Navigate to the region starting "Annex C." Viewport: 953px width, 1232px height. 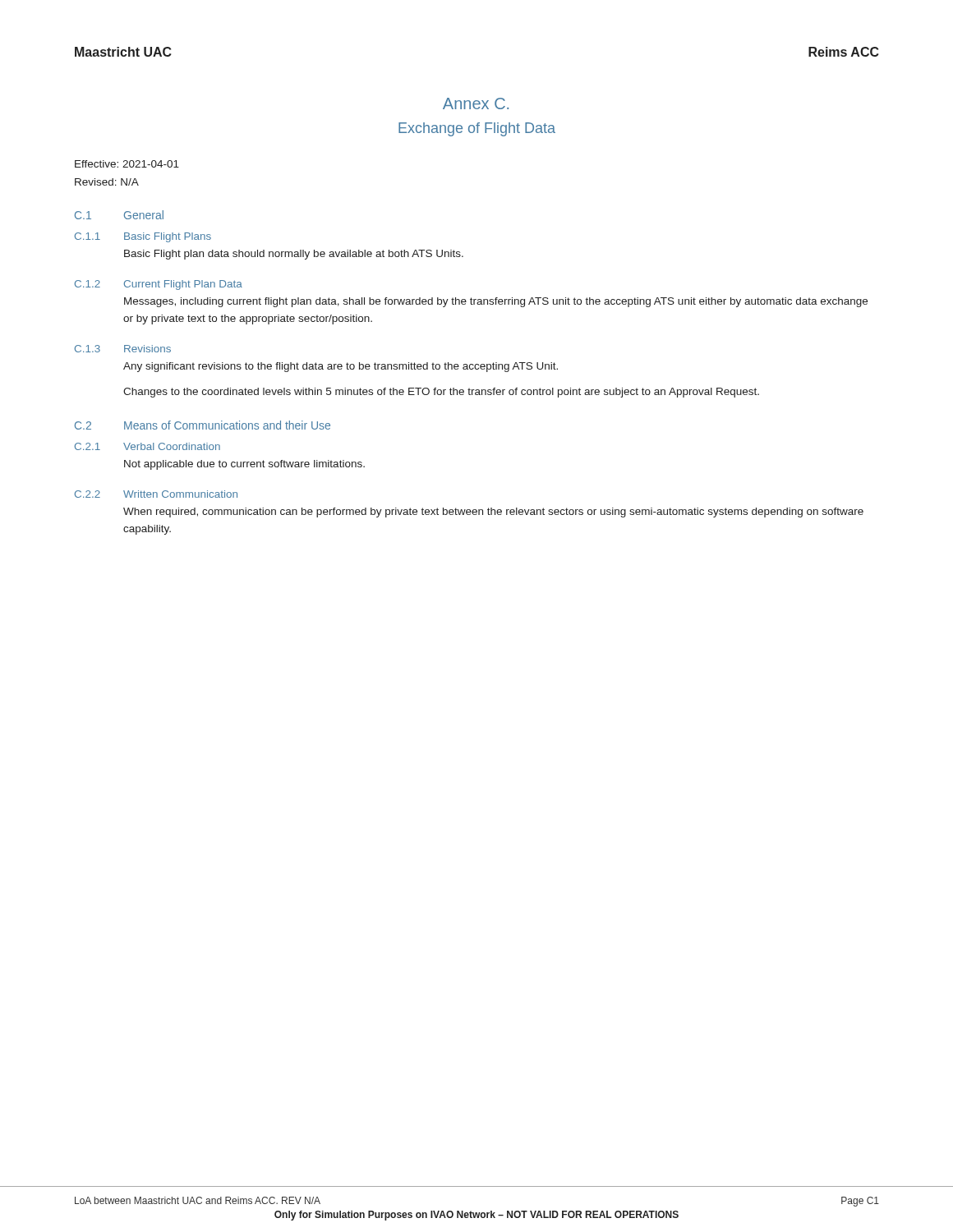pyautogui.click(x=476, y=103)
